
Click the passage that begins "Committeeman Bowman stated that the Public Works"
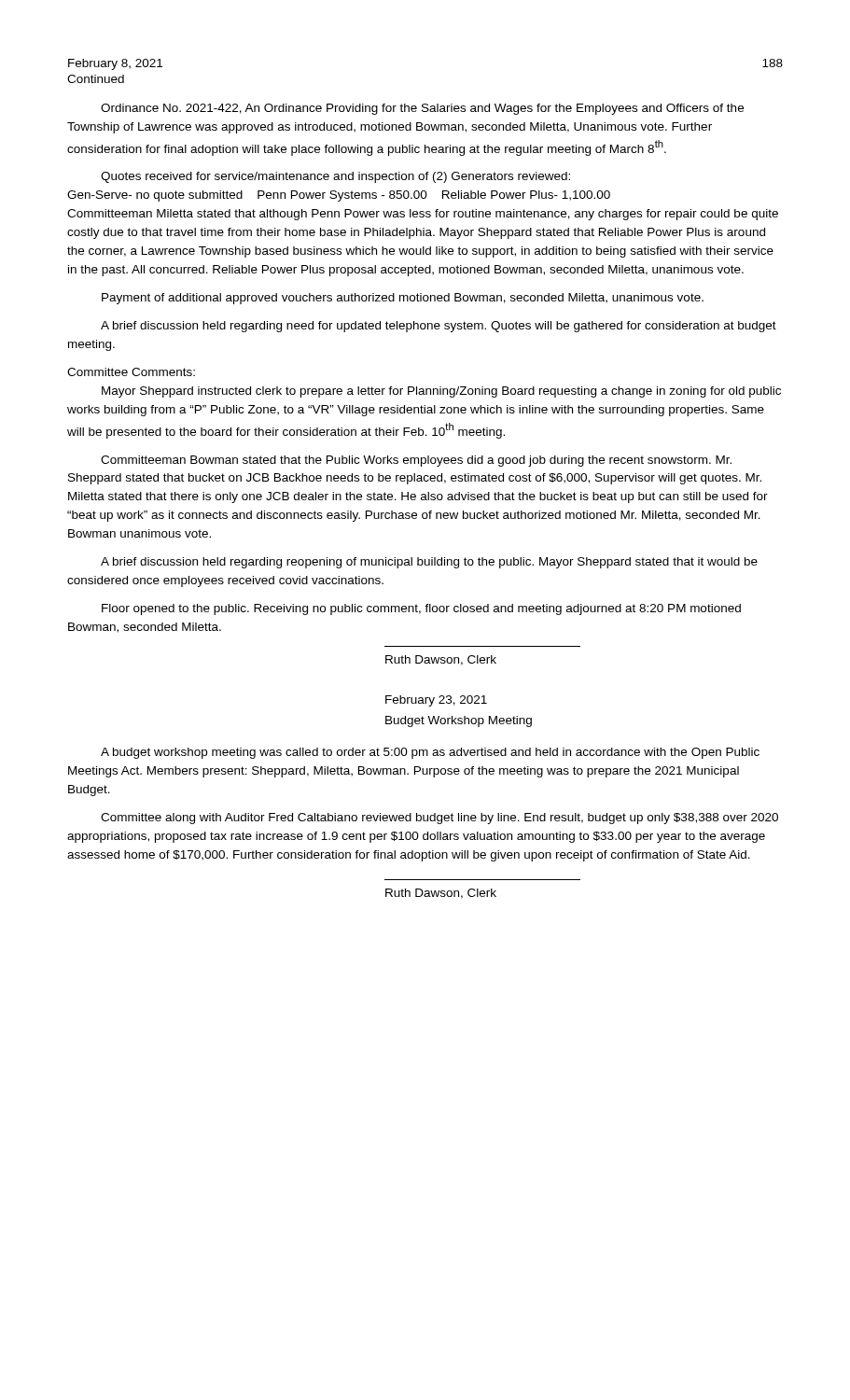coord(425,497)
